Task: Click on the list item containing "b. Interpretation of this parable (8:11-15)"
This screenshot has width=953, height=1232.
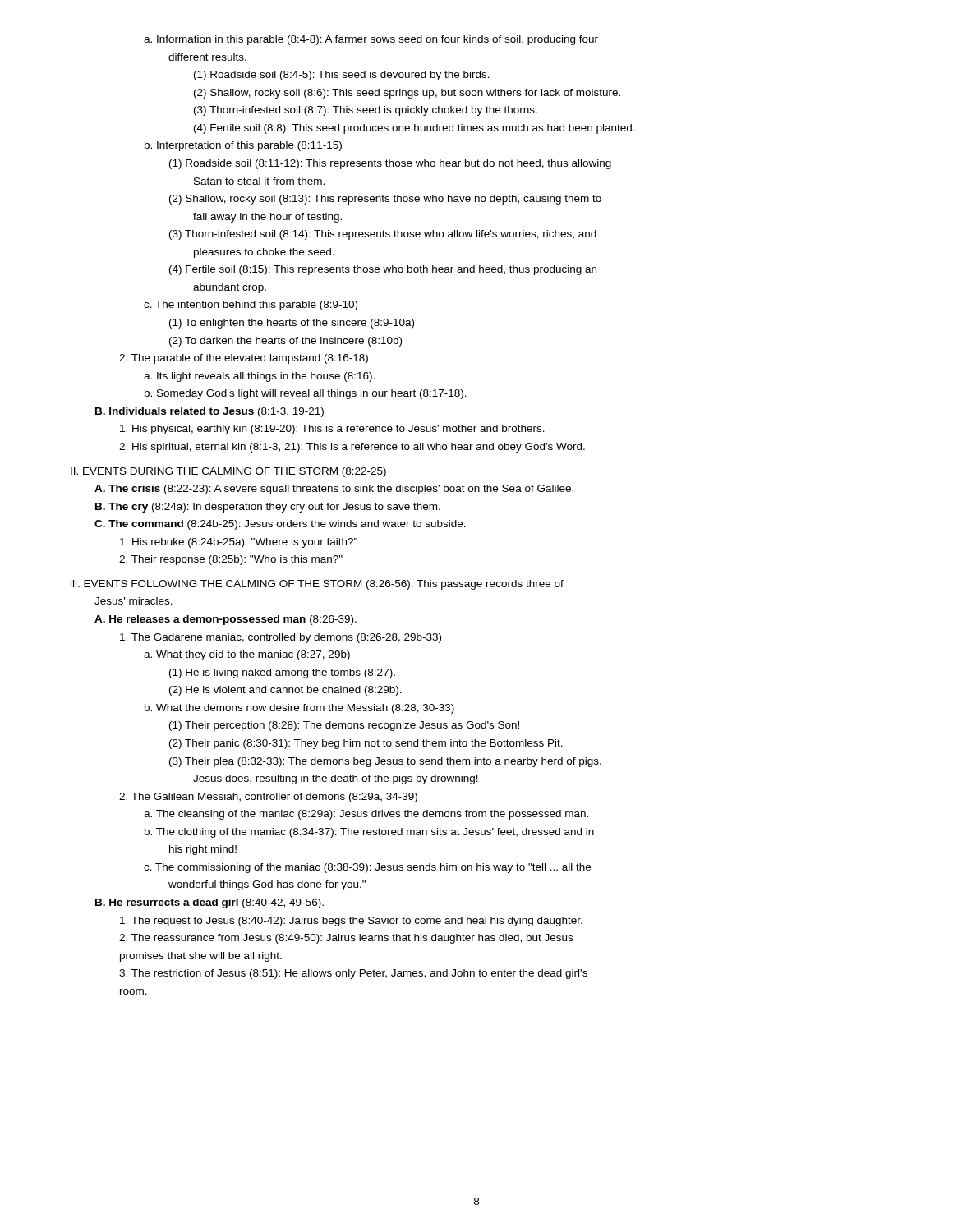Action: point(243,146)
